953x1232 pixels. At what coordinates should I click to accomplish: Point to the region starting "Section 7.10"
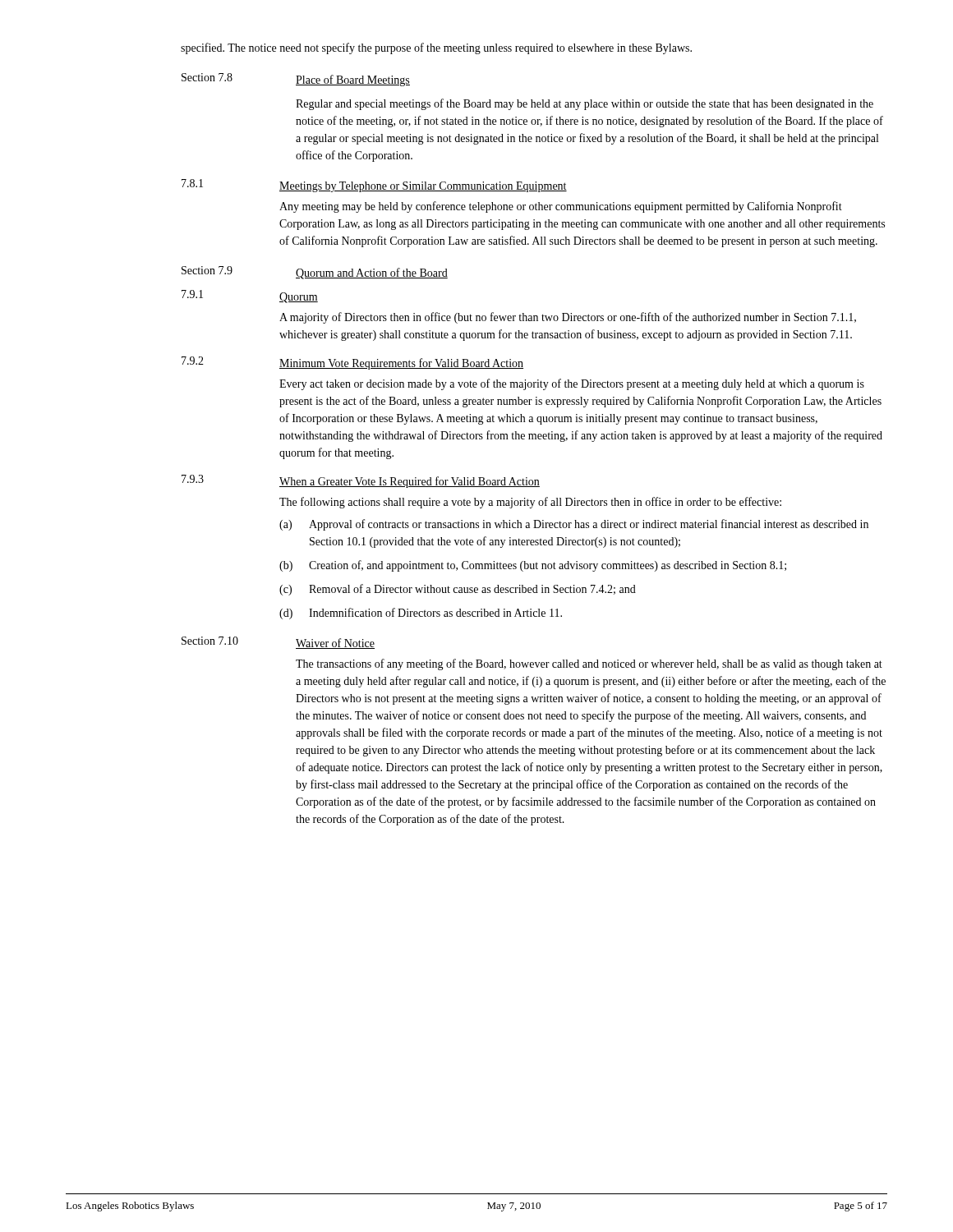pos(210,641)
